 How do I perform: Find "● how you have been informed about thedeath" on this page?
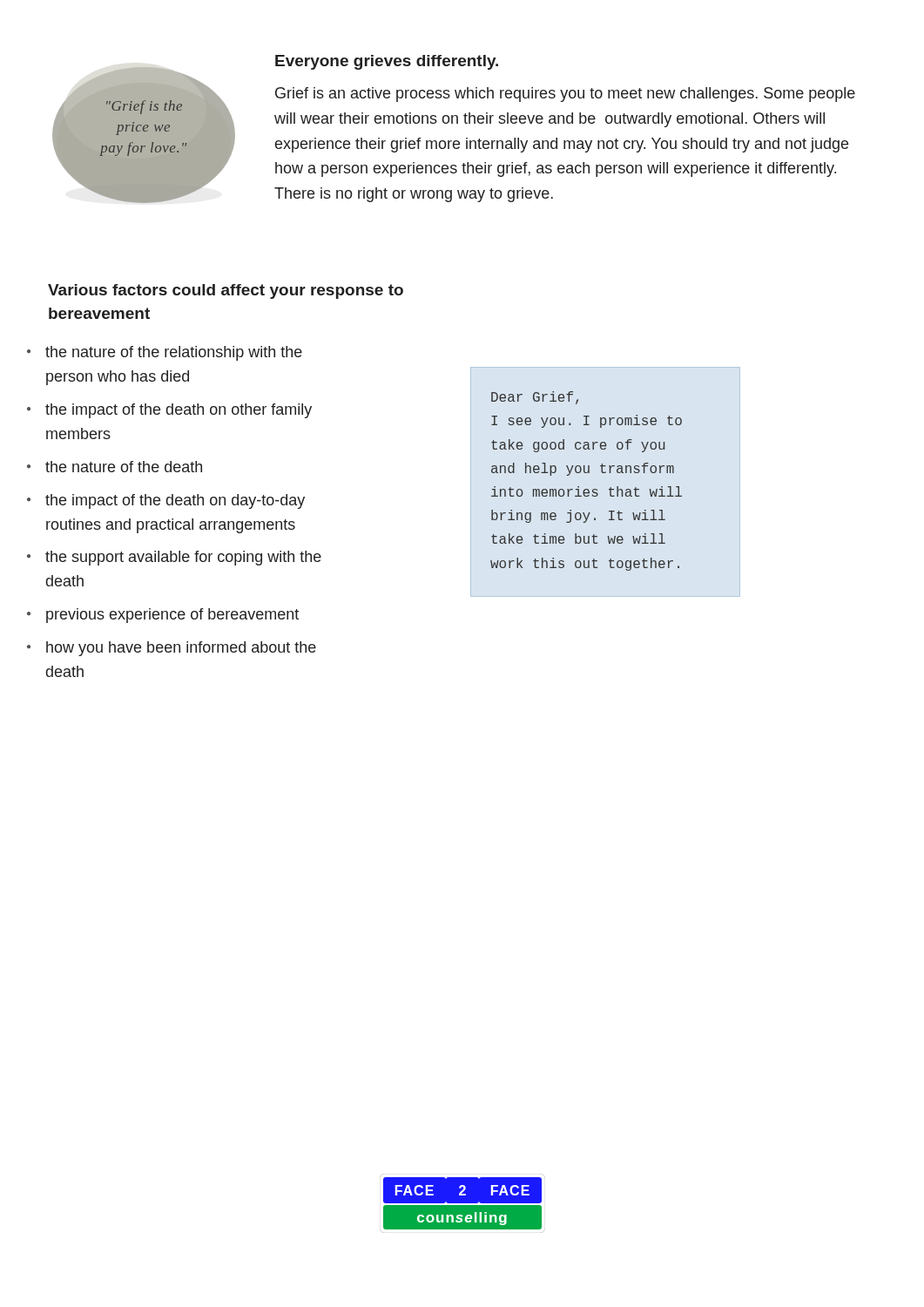(x=171, y=660)
